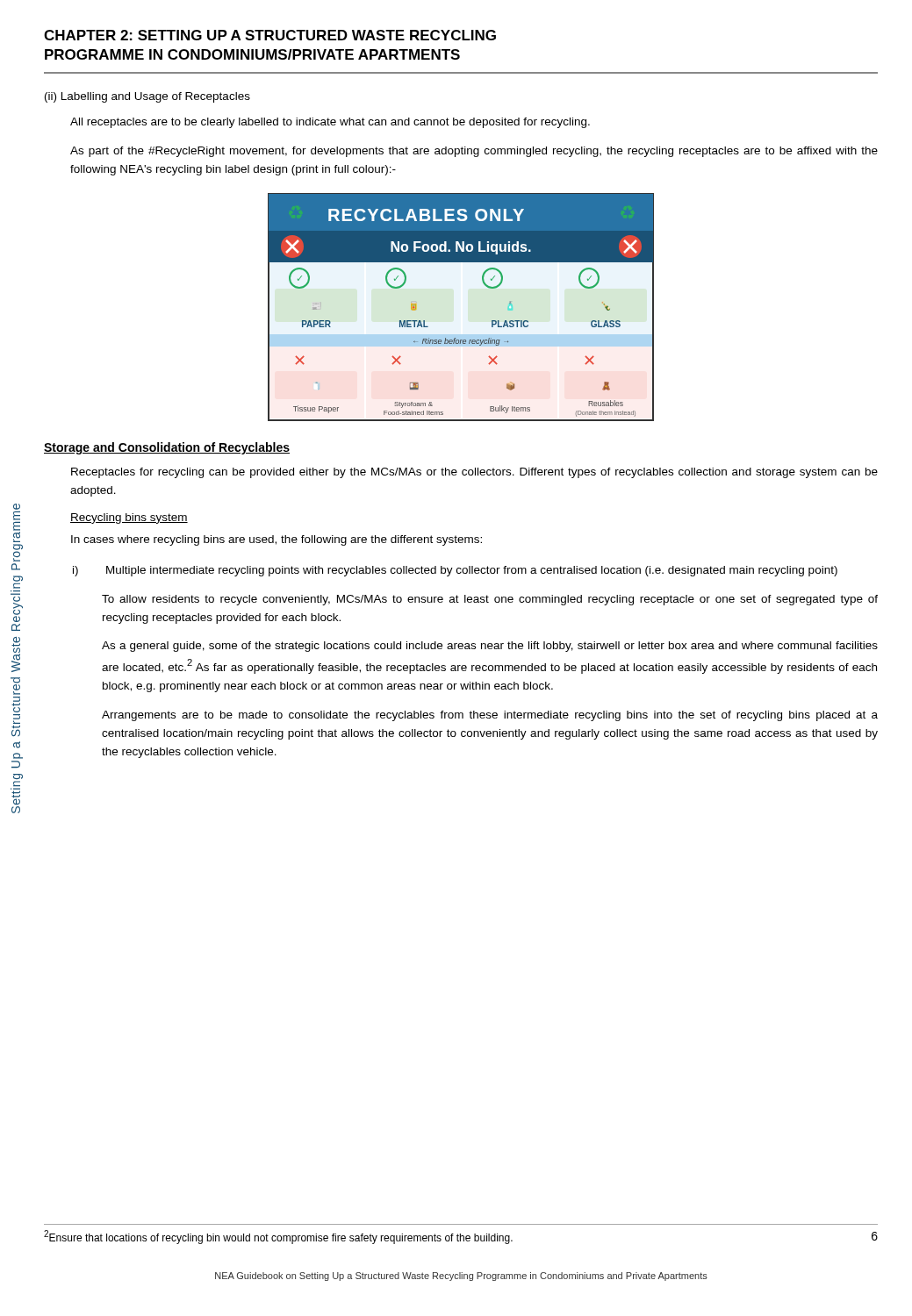Find the block on this page that starts "All receptacles are"
912x1316 pixels.
point(330,122)
